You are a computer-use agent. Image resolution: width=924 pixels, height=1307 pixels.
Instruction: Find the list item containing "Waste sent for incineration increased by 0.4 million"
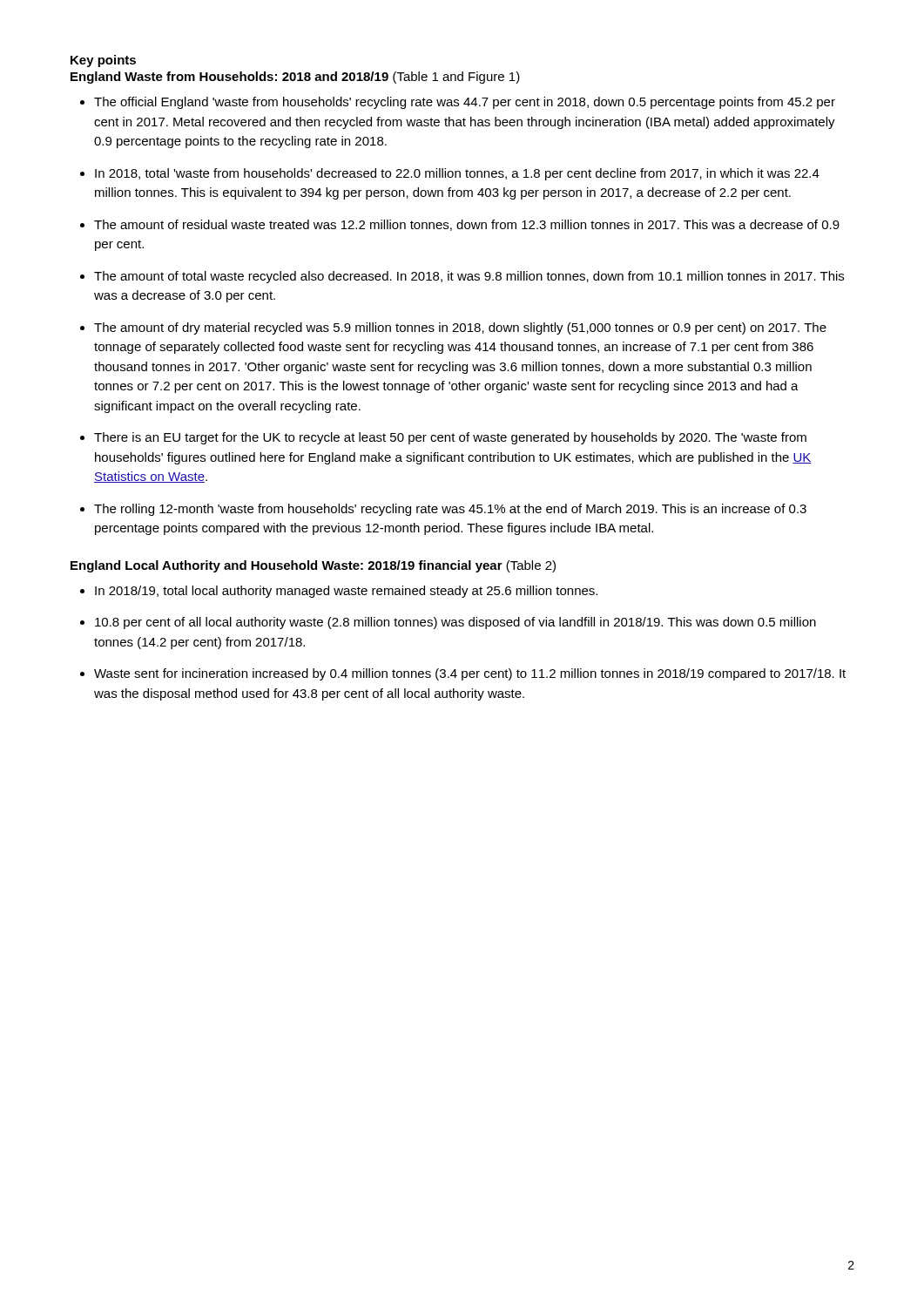[474, 684]
